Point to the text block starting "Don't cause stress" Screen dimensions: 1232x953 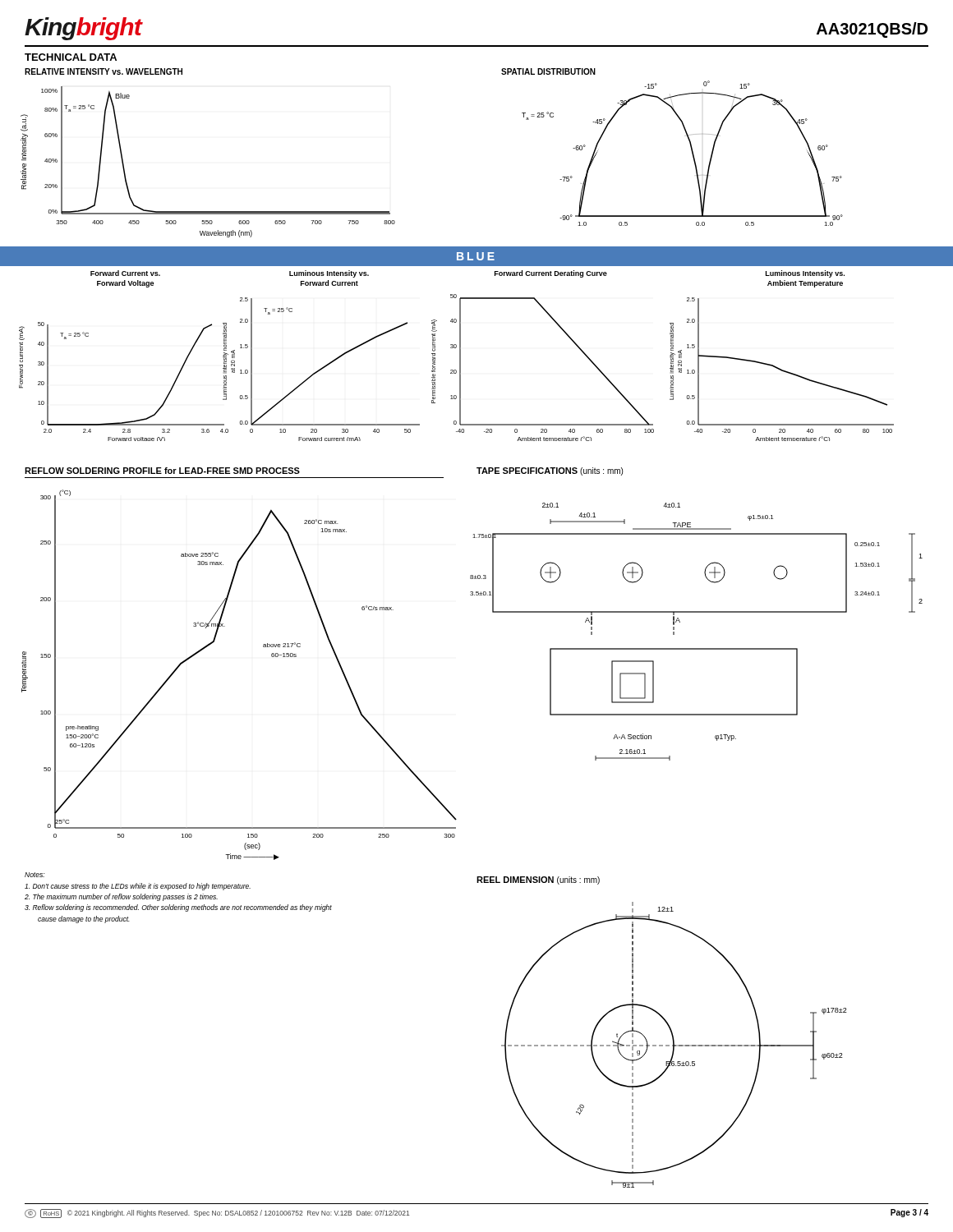pos(178,902)
